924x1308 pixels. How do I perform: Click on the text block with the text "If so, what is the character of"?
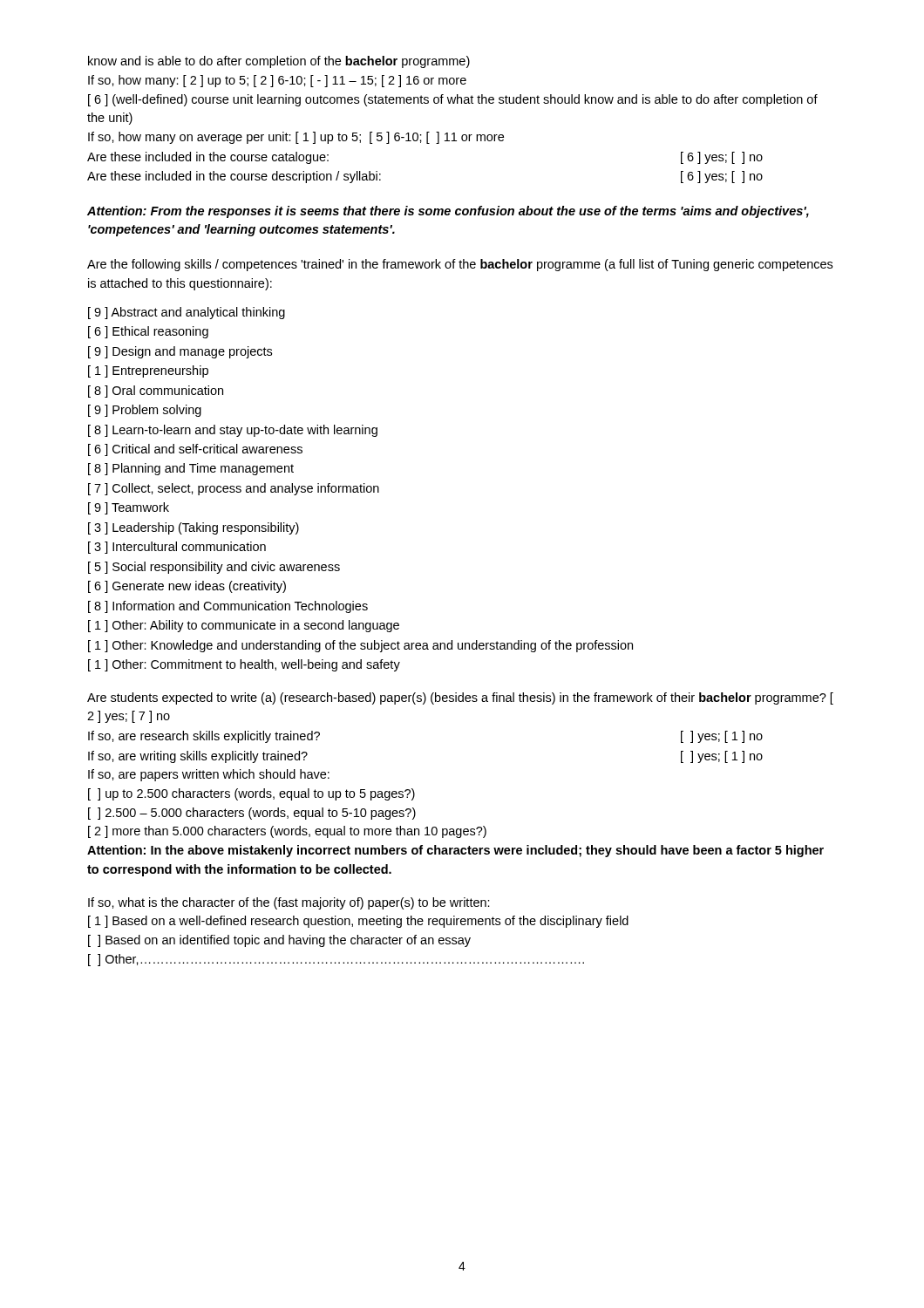click(358, 931)
